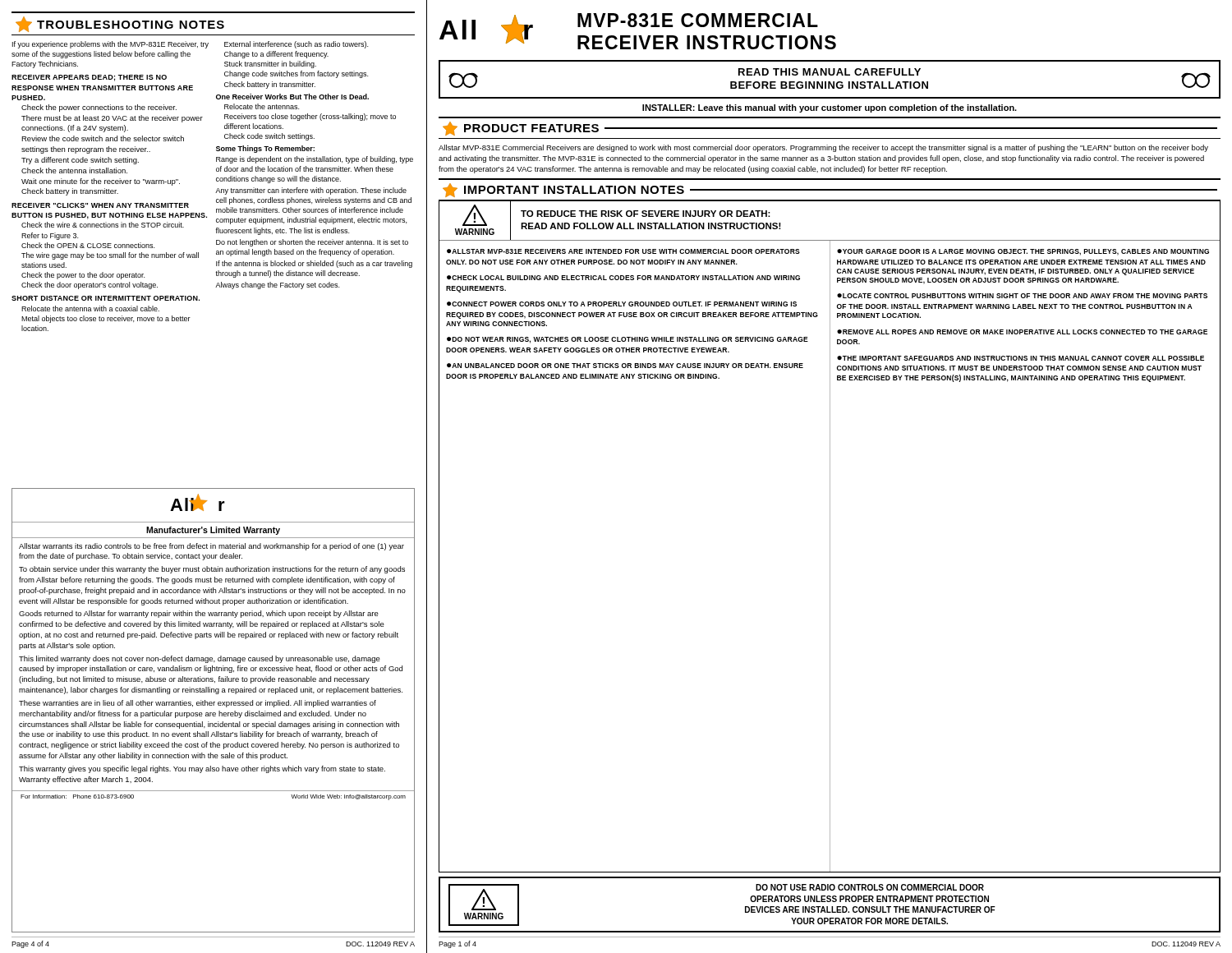The image size is (1232, 953).
Task: Find the block on this page that starts "Allstar MVP-831E Commercial Receivers"
Action: (x=823, y=158)
